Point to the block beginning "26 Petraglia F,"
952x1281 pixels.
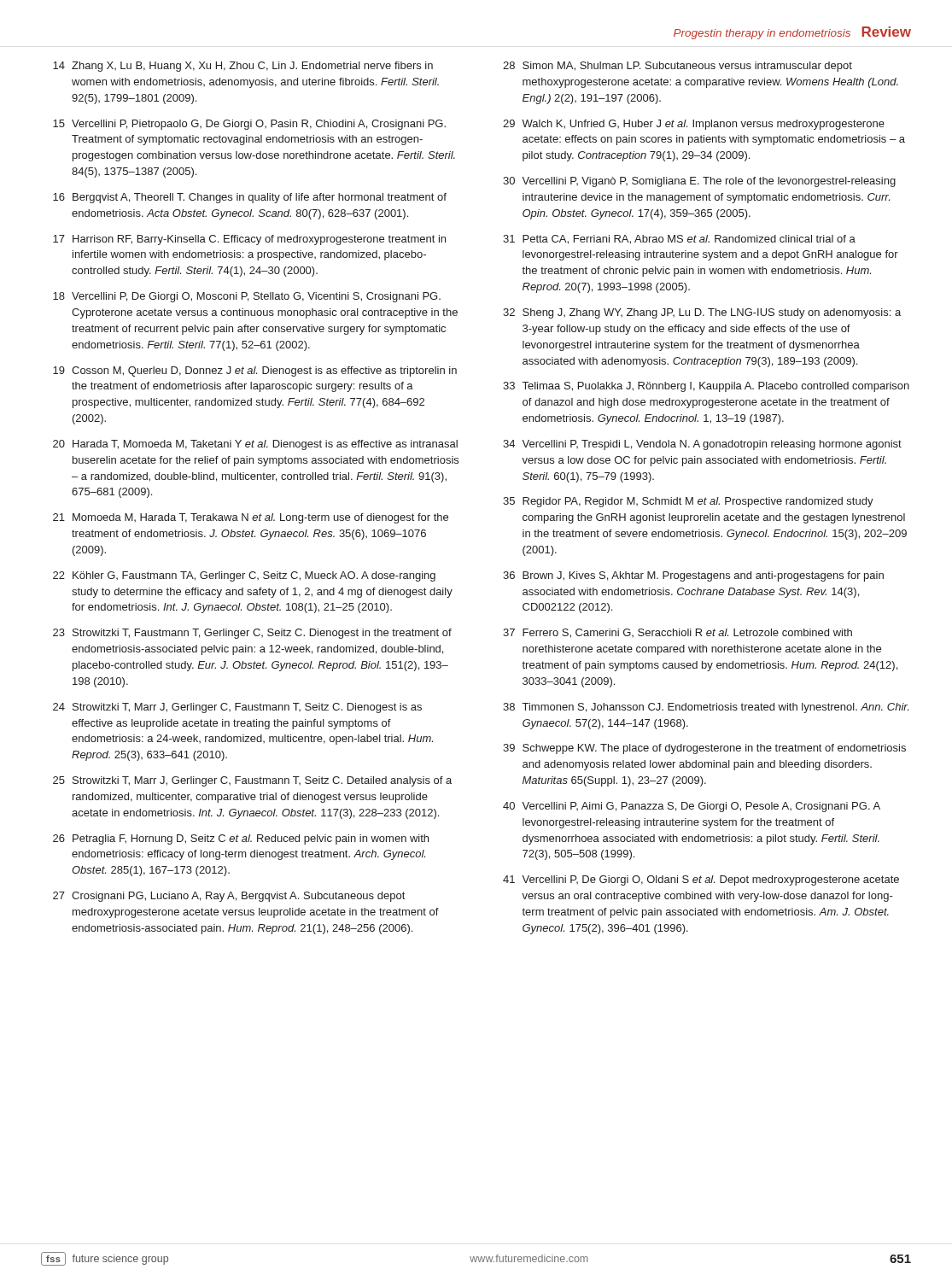coord(251,855)
